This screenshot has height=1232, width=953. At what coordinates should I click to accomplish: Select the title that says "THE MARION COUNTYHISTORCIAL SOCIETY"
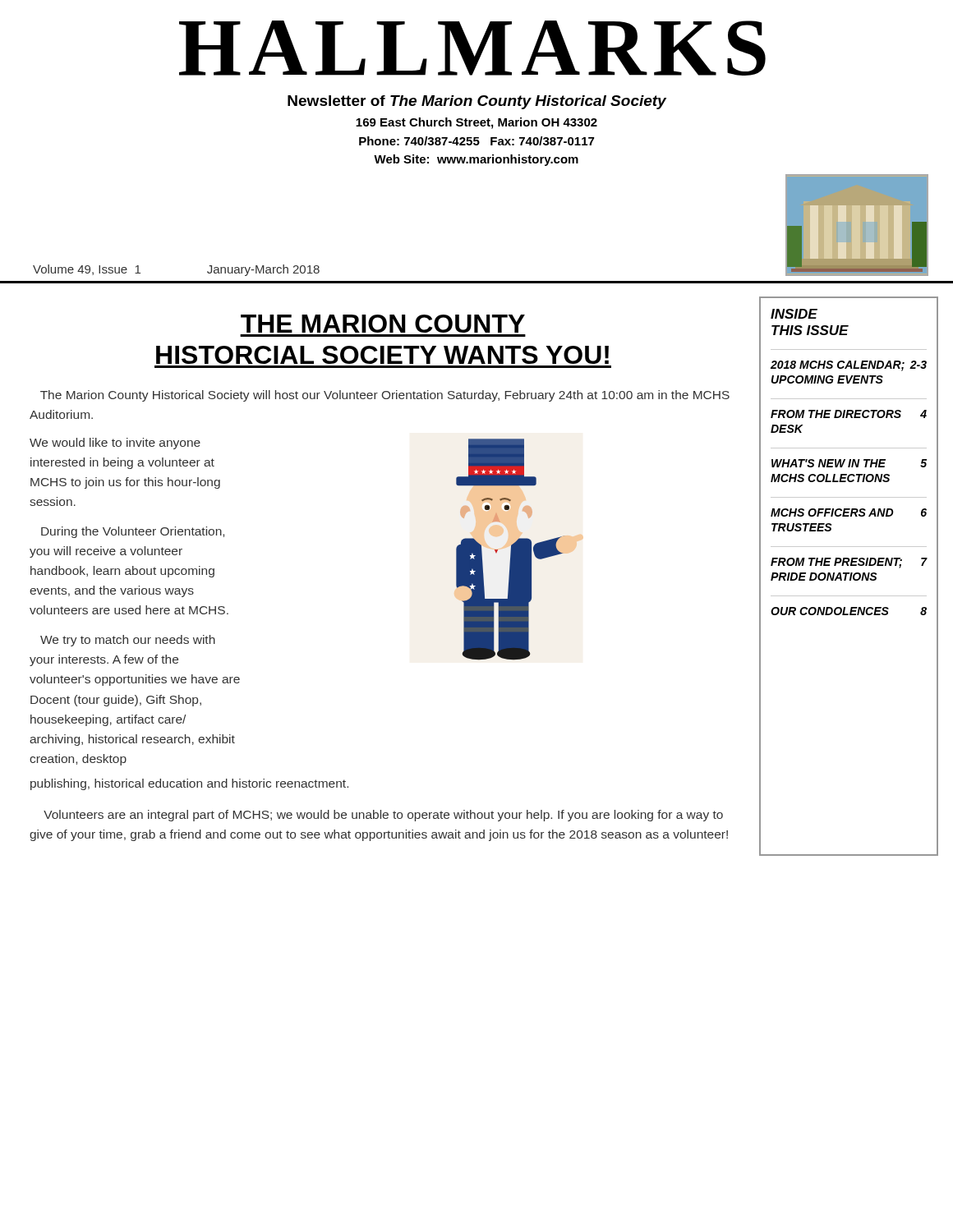(383, 339)
